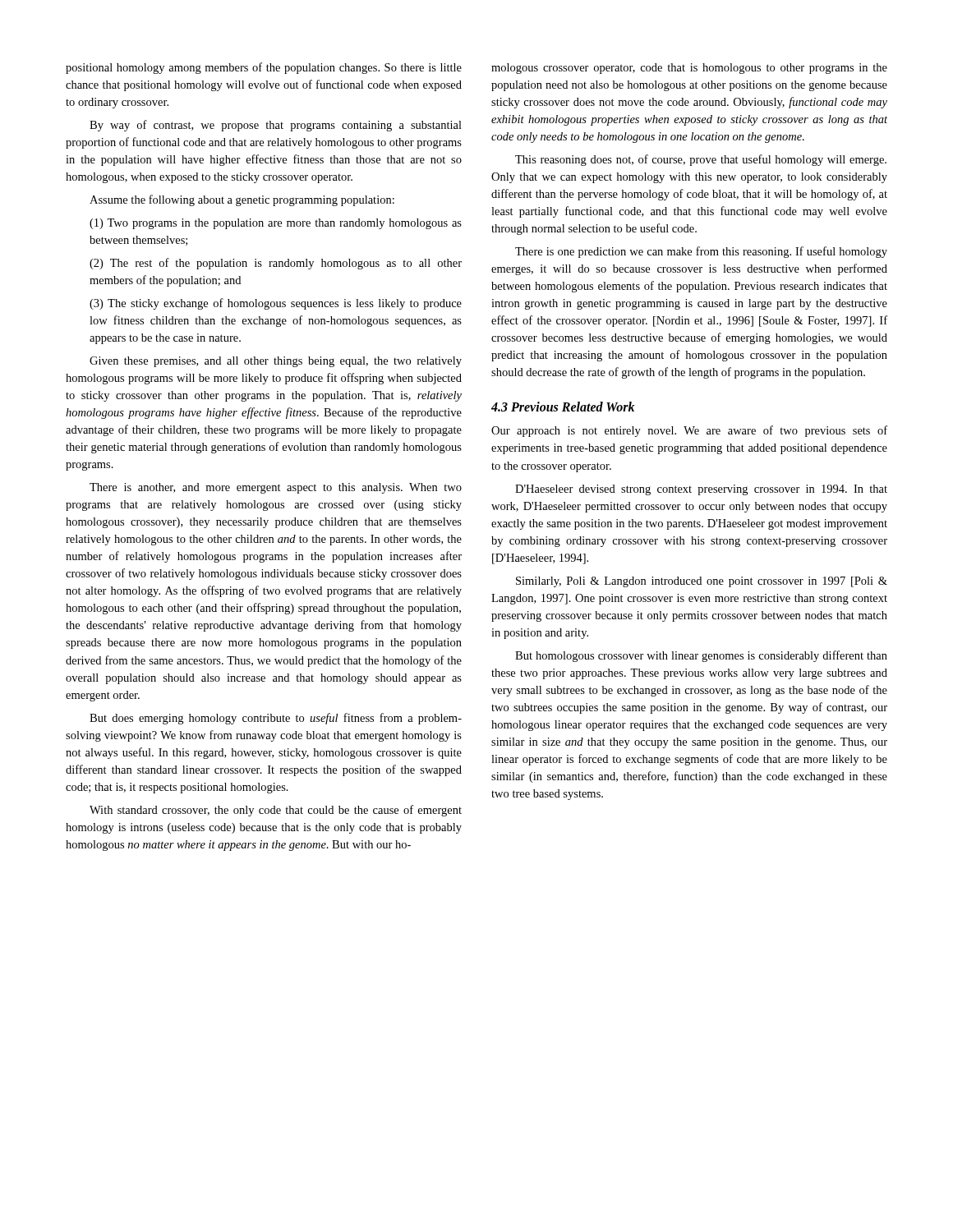Image resolution: width=953 pixels, height=1232 pixels.
Task: Point to the section header beginning "4.3 Previous Related"
Action: coord(563,407)
